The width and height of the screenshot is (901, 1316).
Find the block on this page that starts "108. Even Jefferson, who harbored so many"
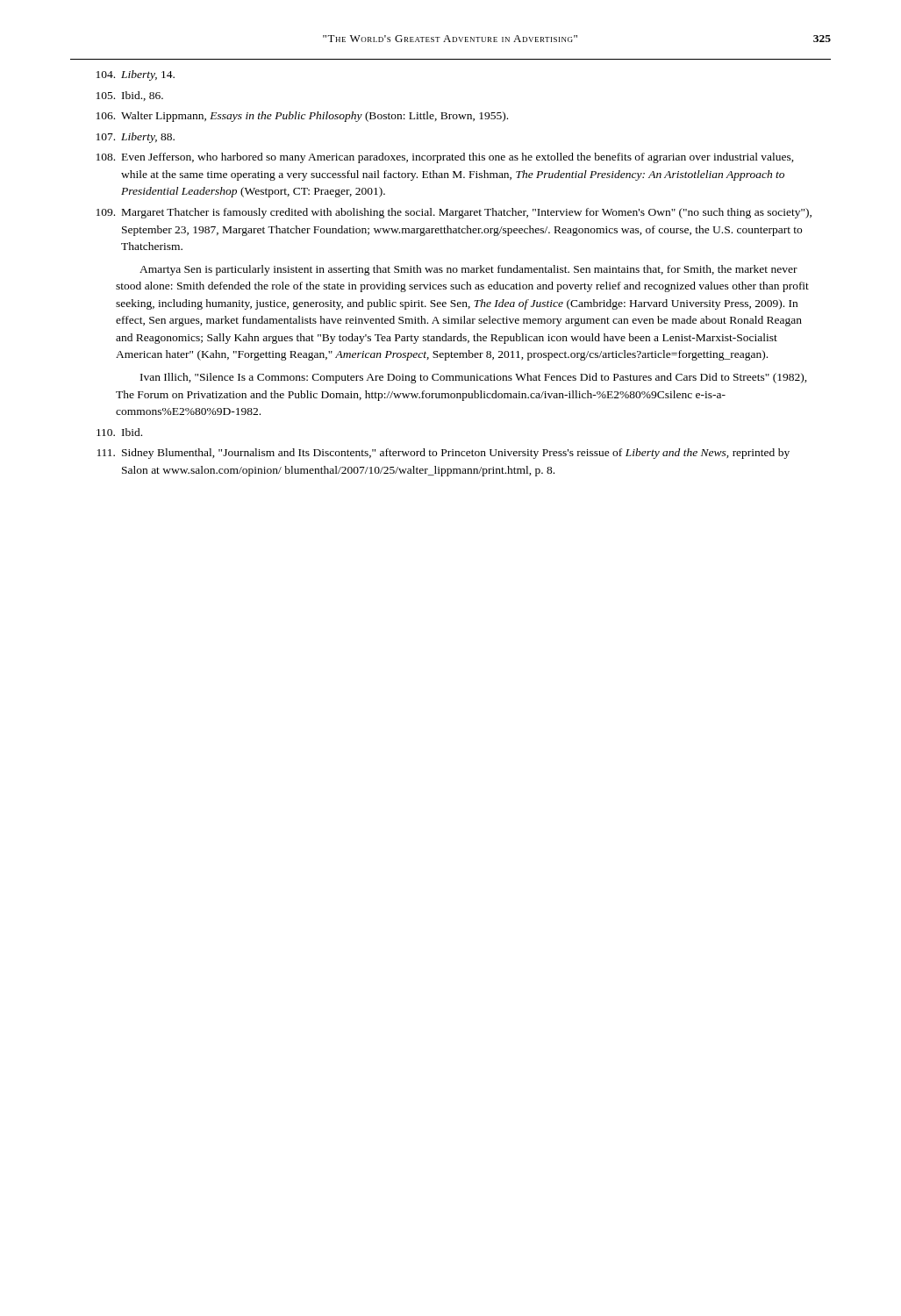pyautogui.click(x=450, y=174)
